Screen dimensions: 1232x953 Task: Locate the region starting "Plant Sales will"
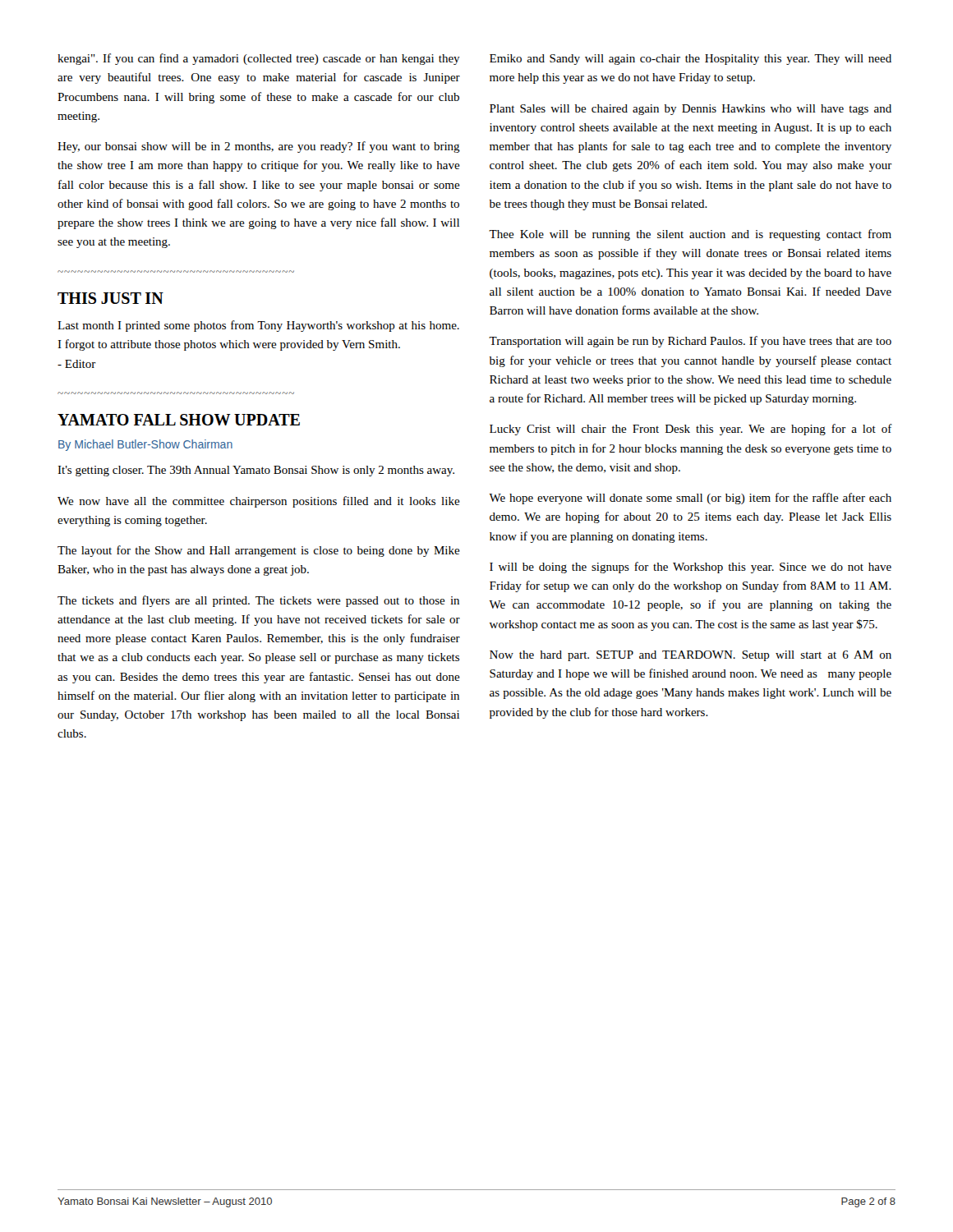tap(690, 156)
